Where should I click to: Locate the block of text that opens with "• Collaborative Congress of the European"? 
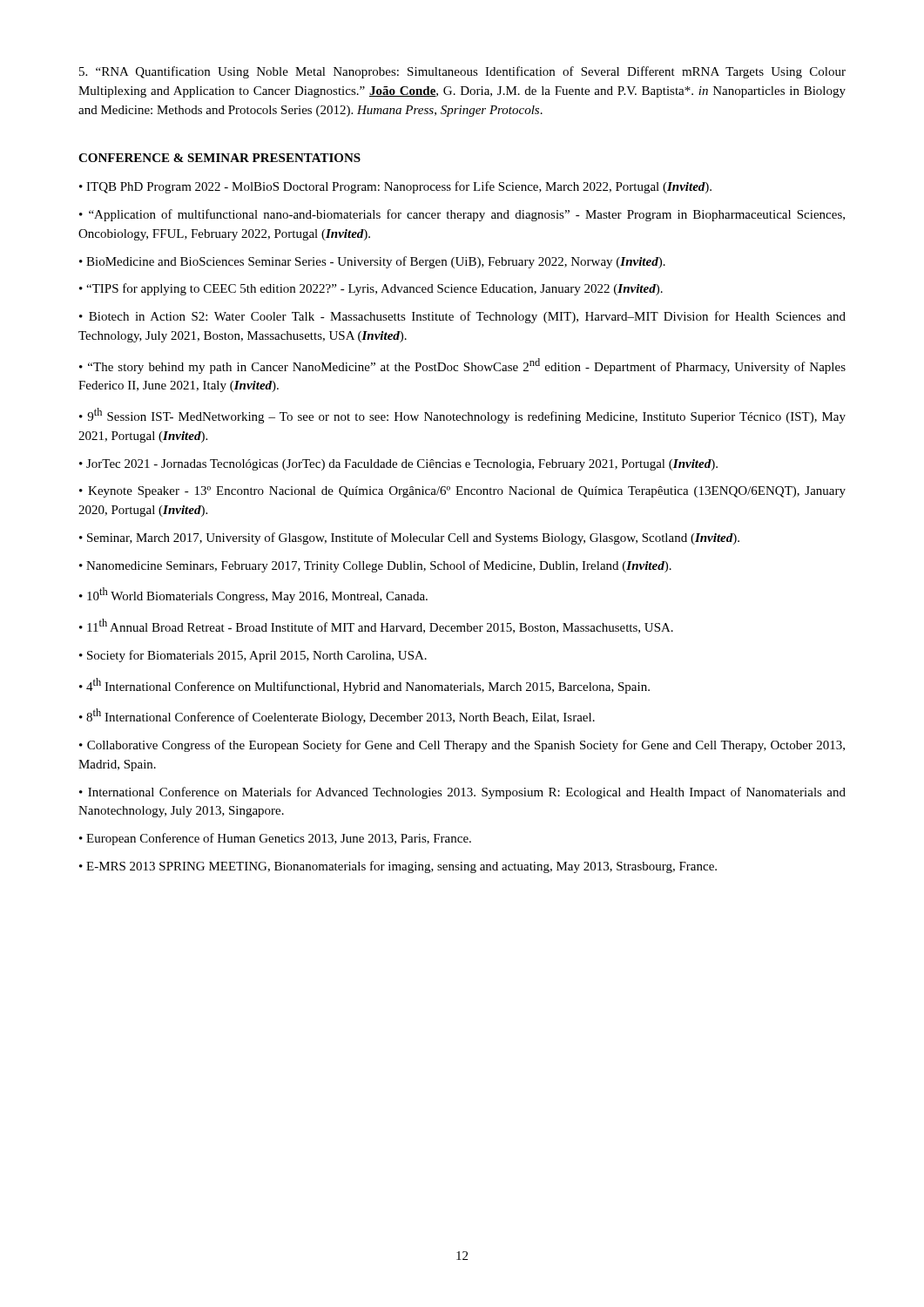pos(462,754)
